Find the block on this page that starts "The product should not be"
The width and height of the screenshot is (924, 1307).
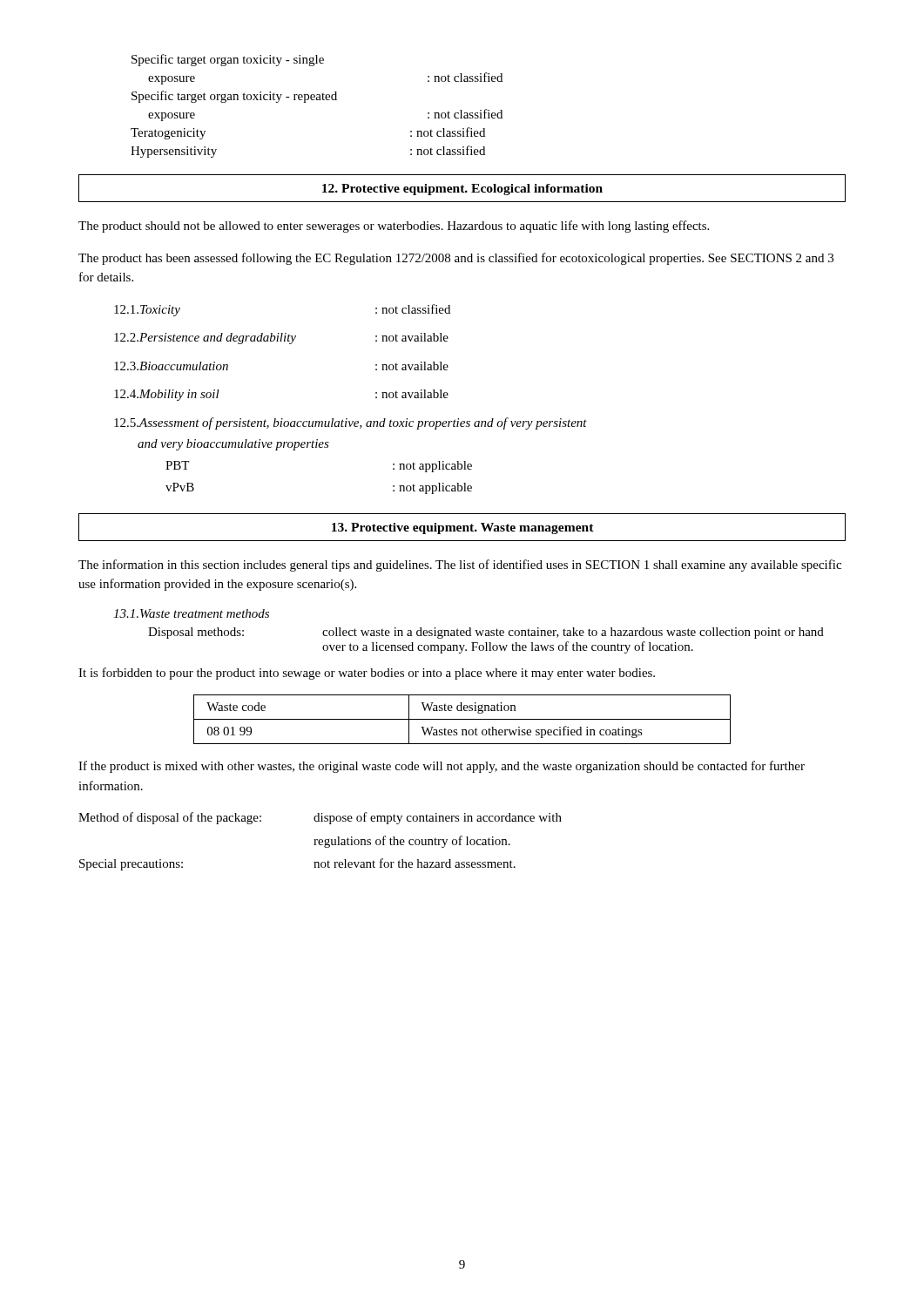(x=462, y=226)
